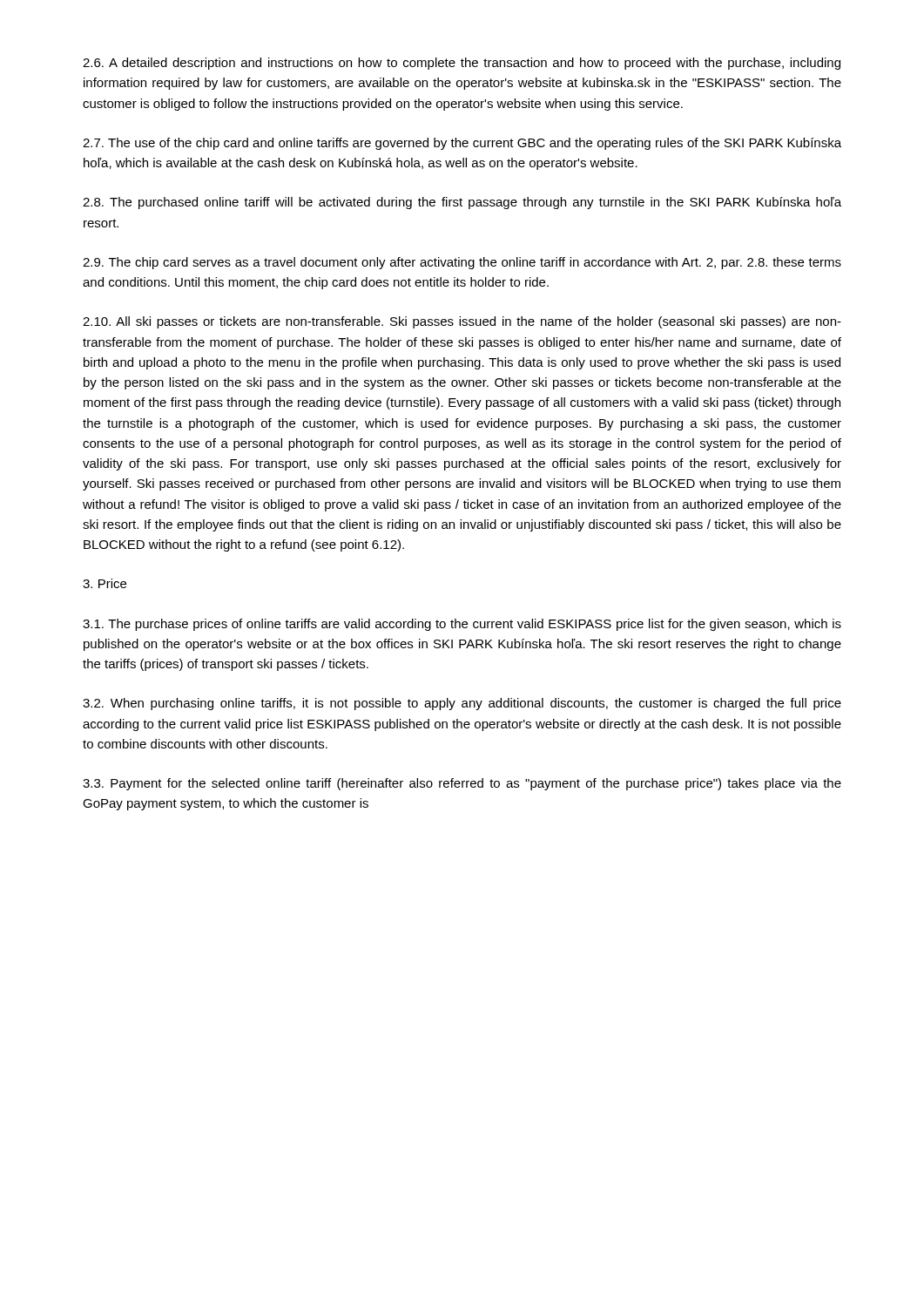Viewport: 924px width, 1307px height.
Task: Find the block starting "3. Price"
Action: 105,584
